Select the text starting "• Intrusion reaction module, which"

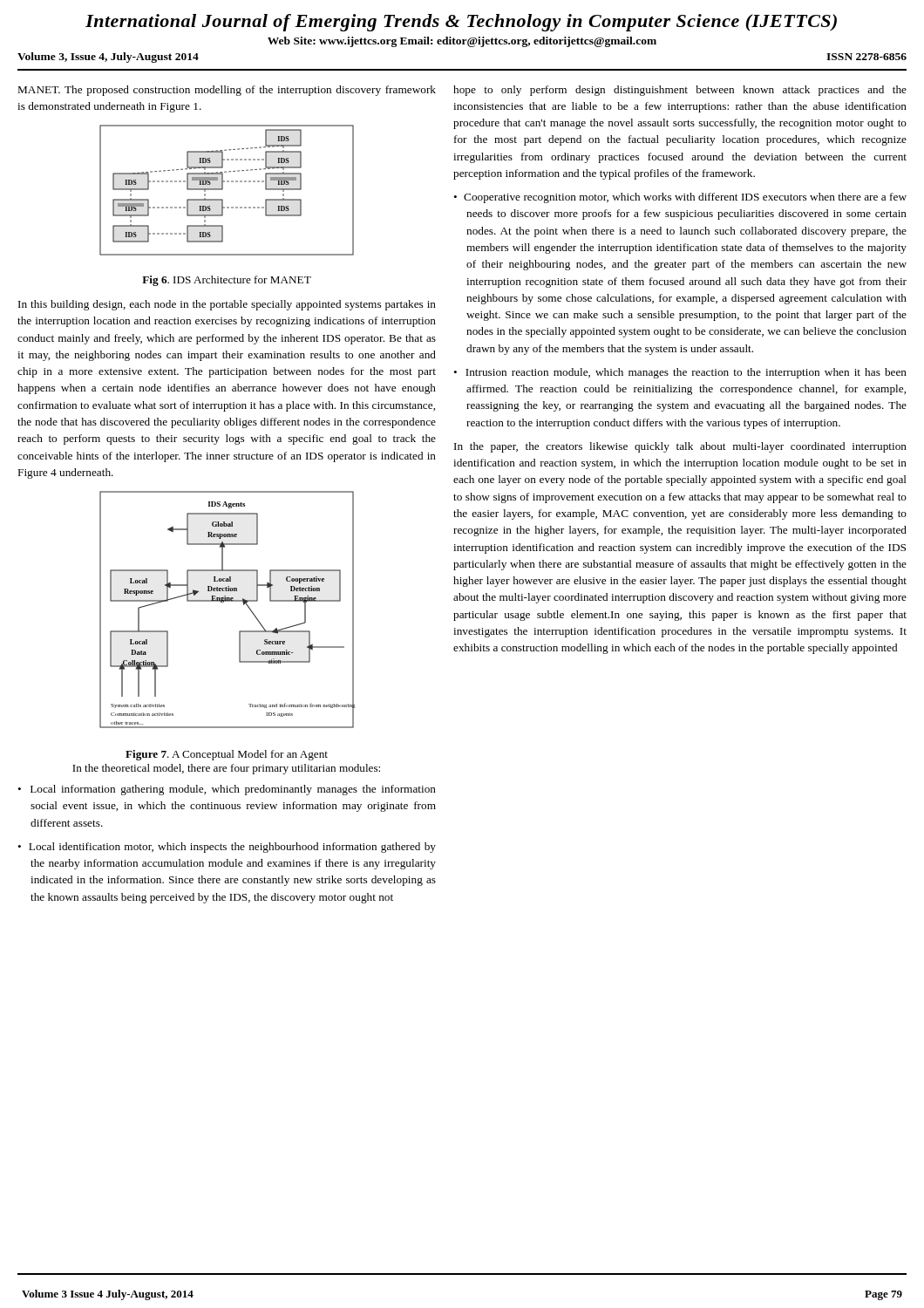point(680,397)
